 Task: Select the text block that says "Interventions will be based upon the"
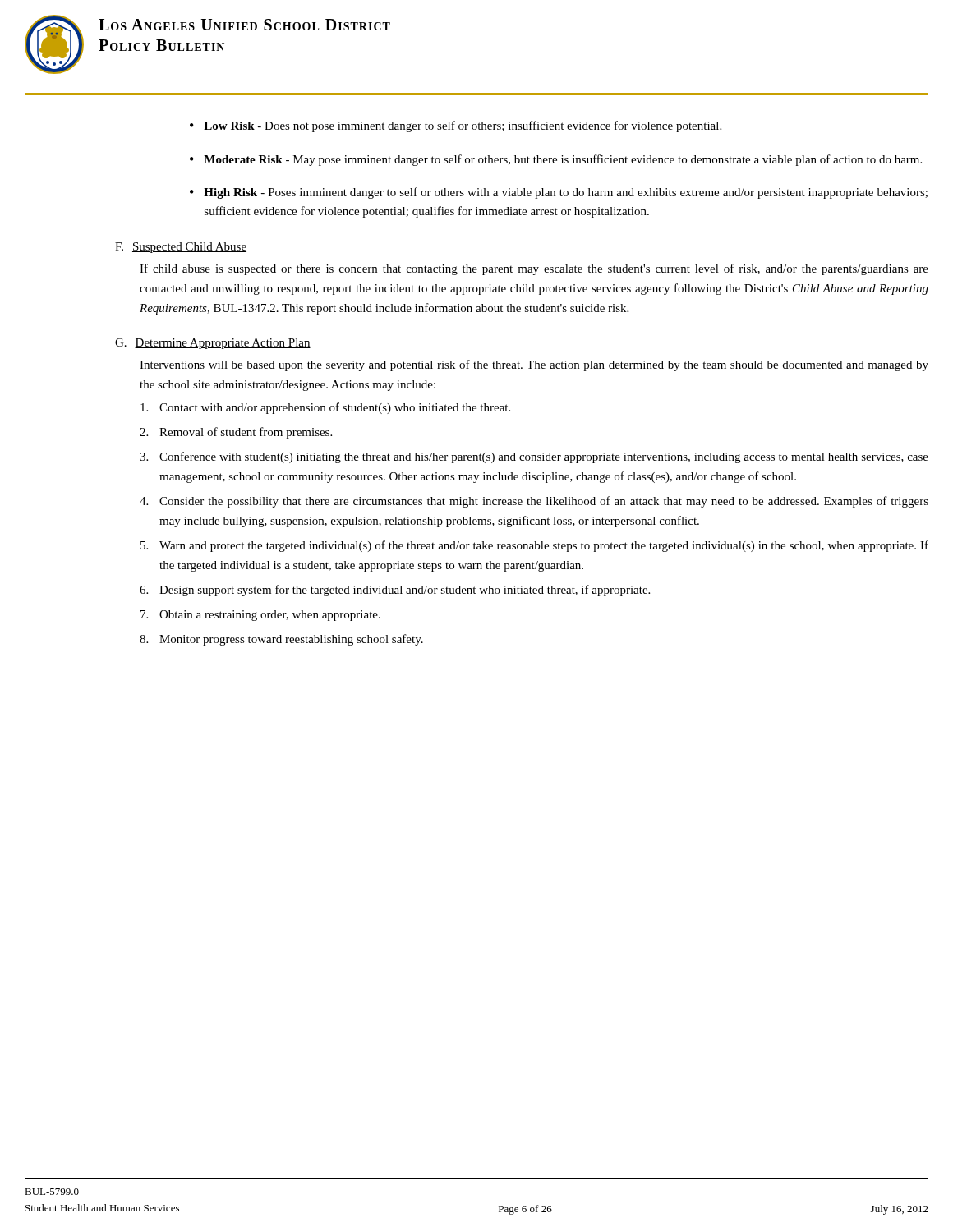(x=534, y=375)
